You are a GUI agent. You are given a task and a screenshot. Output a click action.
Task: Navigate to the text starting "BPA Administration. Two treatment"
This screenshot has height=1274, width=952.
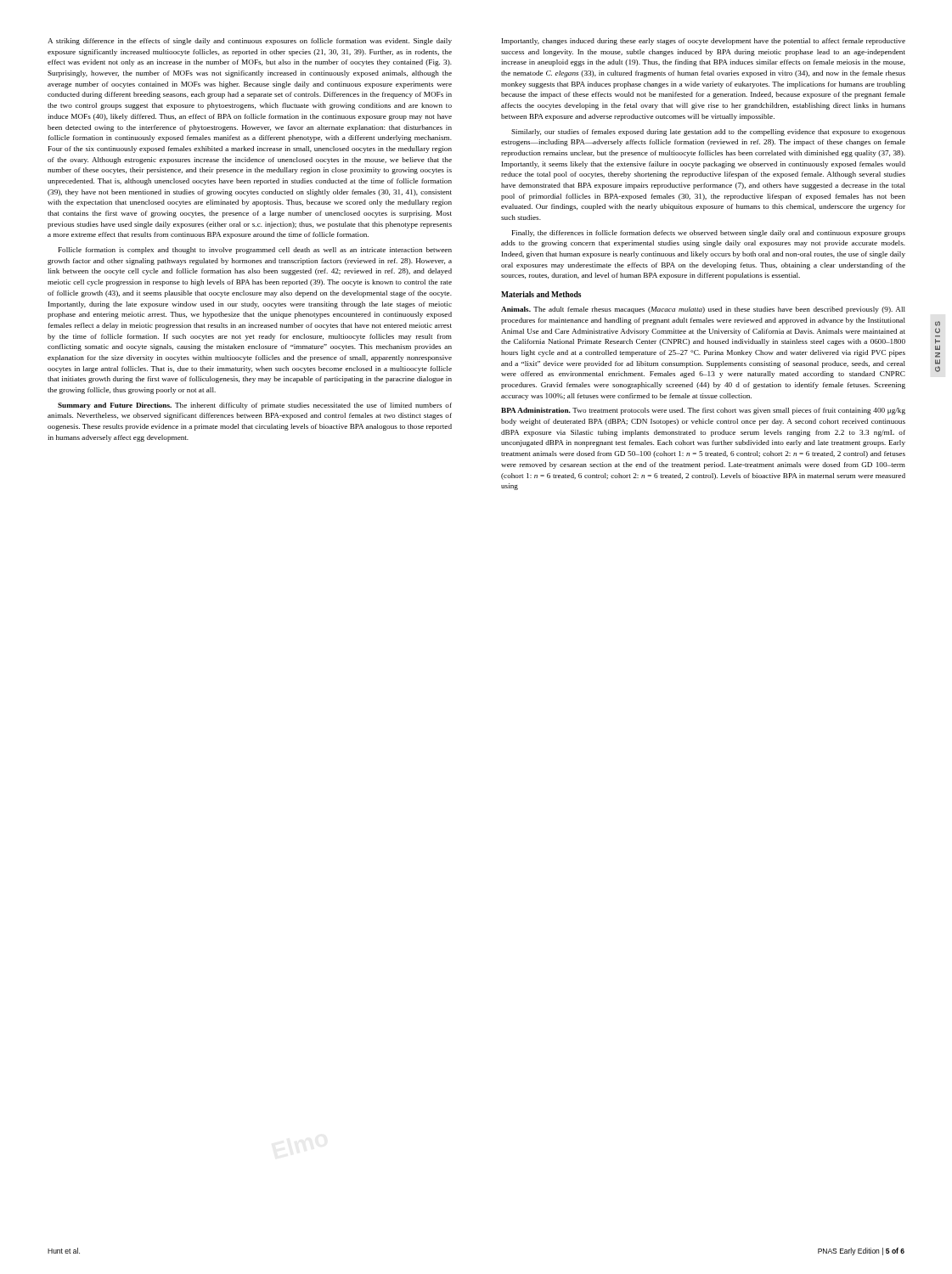[x=703, y=449]
